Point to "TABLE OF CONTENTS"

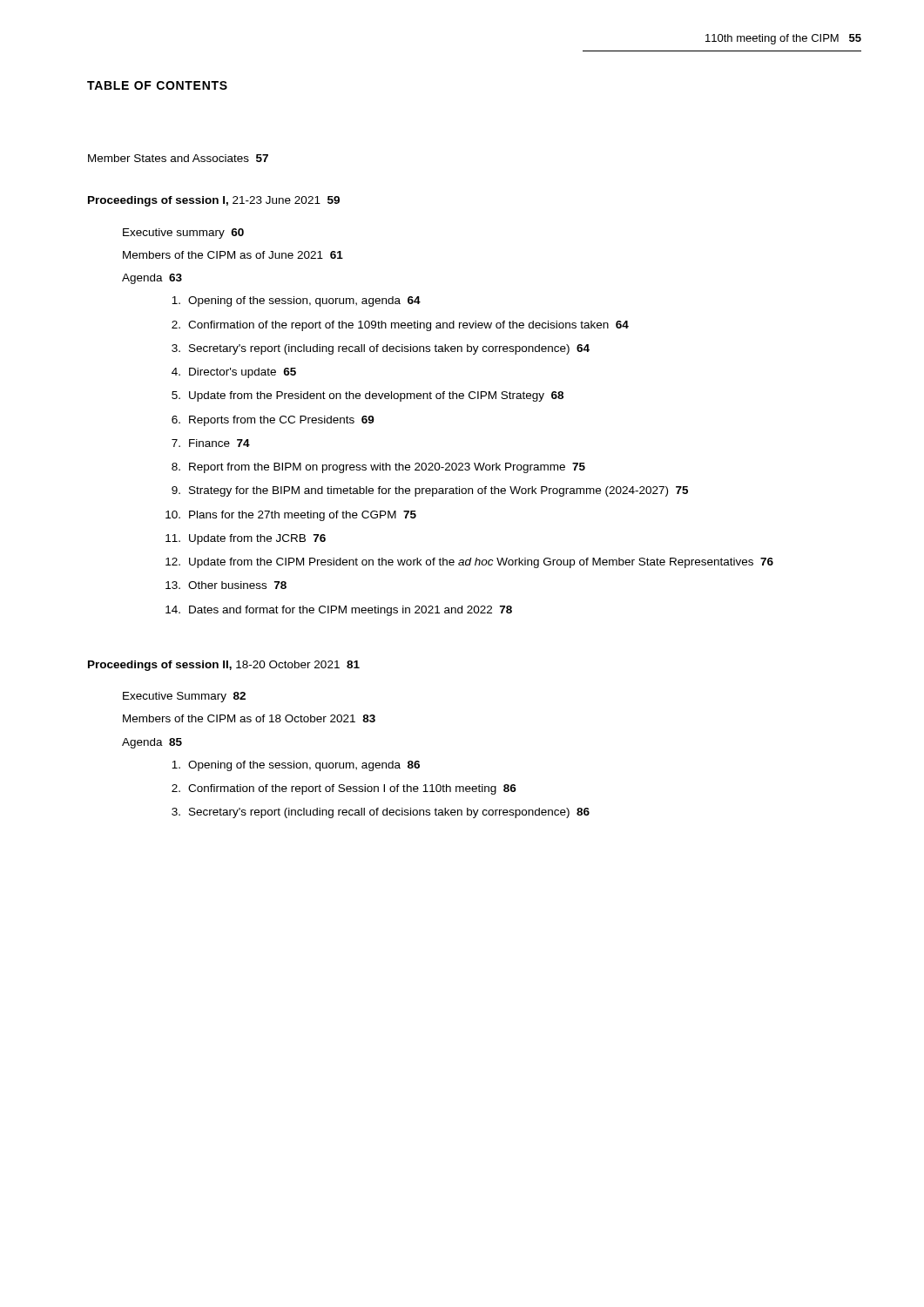click(158, 85)
